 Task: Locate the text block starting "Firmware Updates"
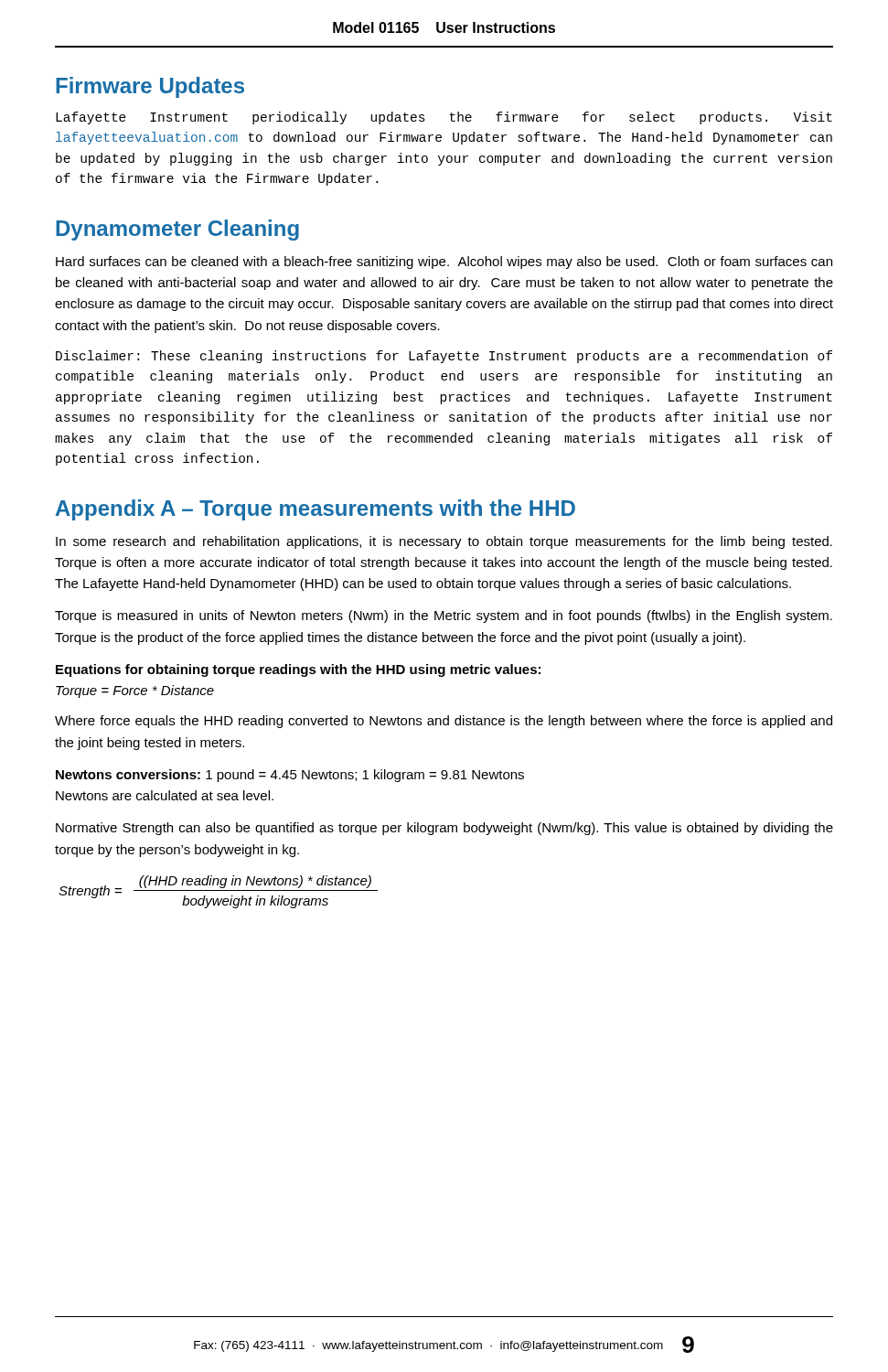[x=150, y=85]
